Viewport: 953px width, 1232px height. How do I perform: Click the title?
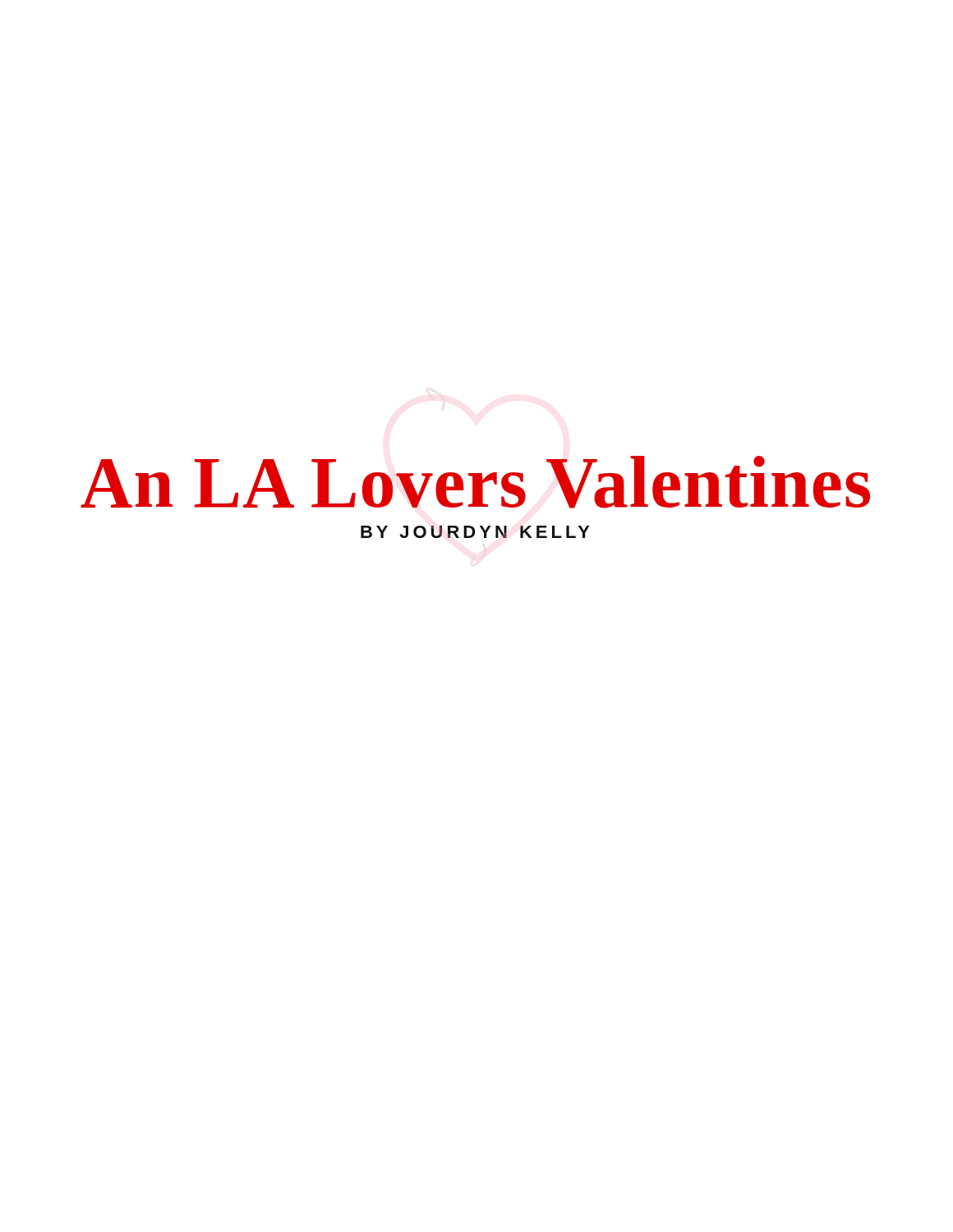pyautogui.click(x=476, y=442)
